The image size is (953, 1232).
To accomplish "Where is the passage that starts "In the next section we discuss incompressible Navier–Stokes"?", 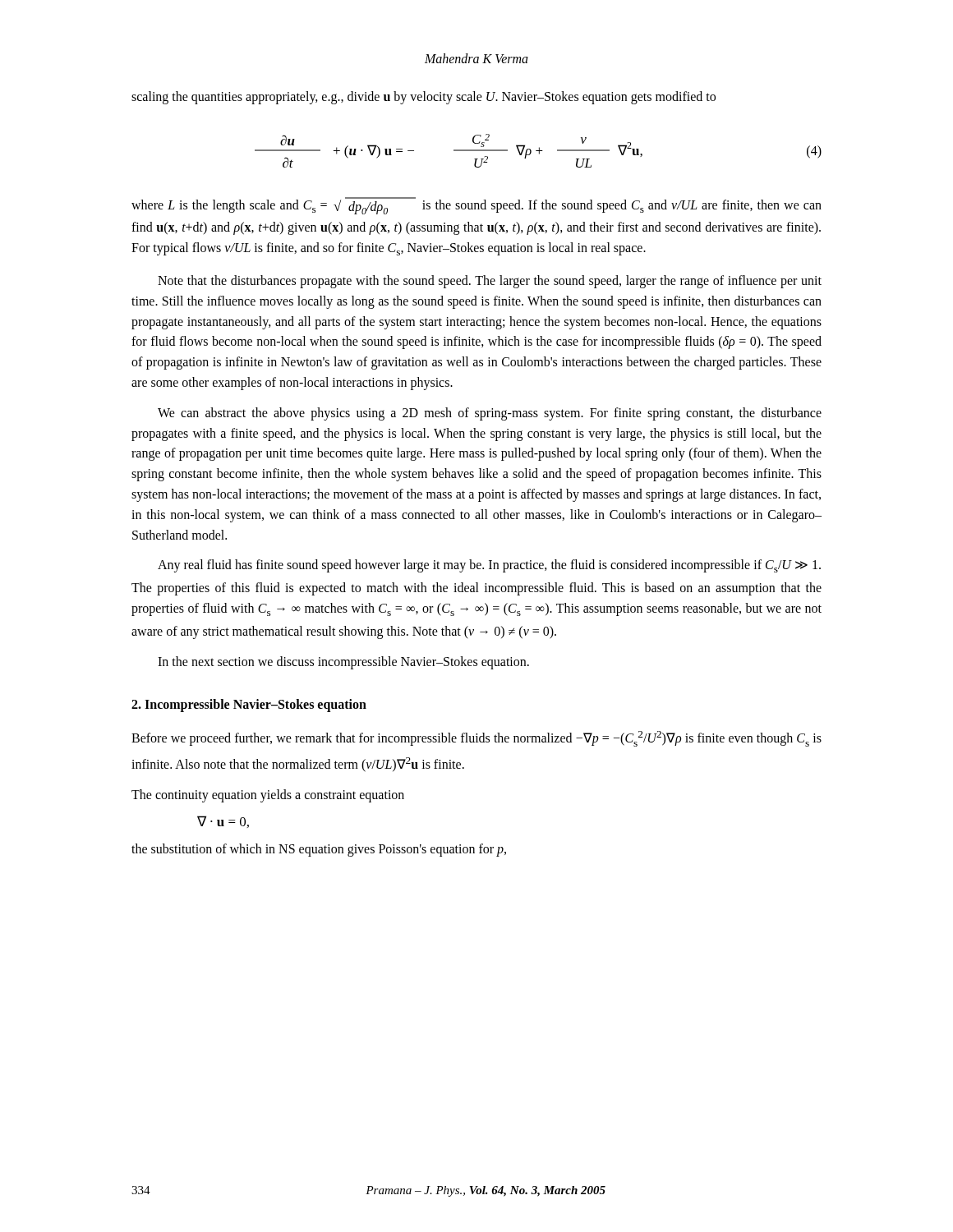I will pyautogui.click(x=344, y=661).
